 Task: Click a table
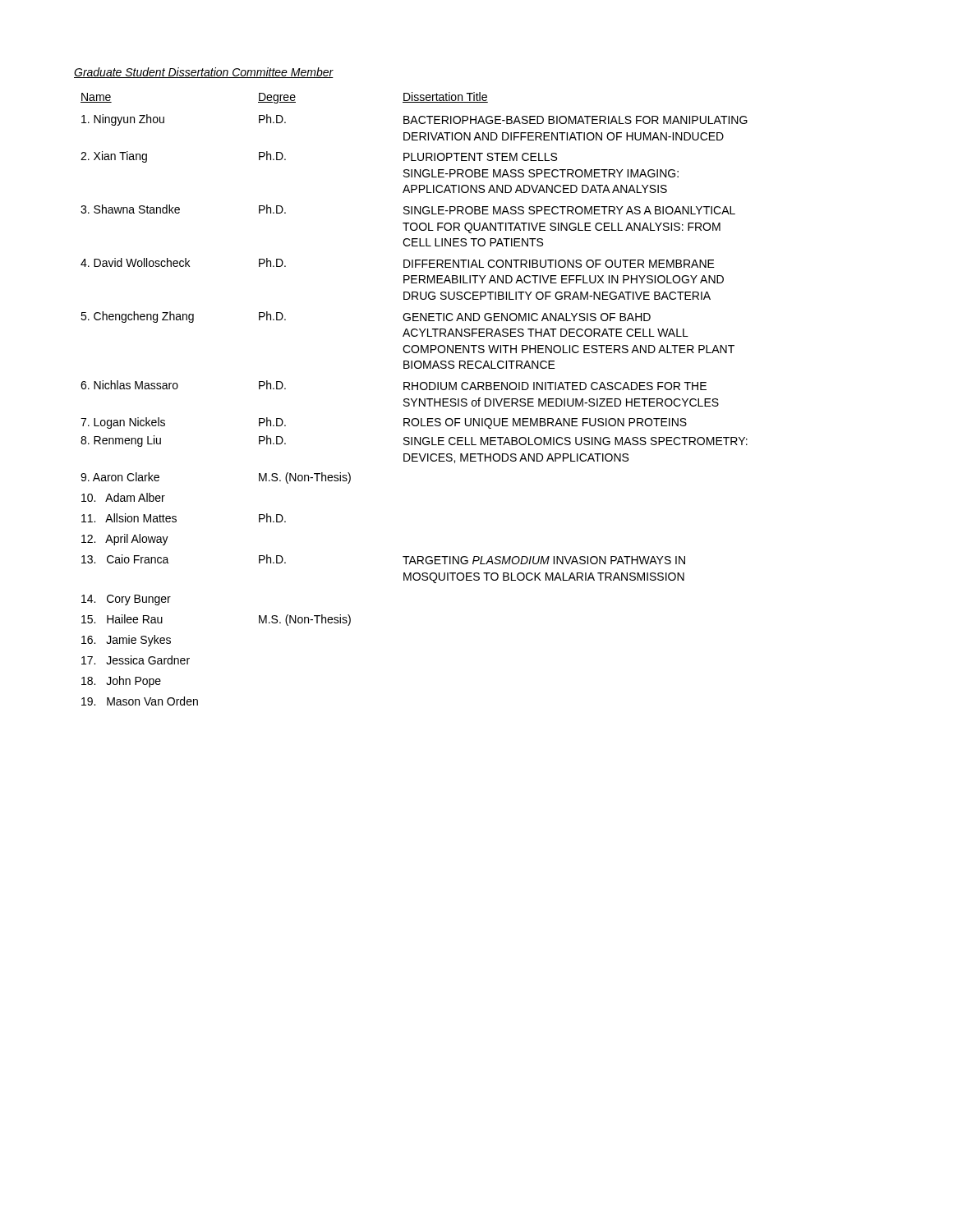click(x=476, y=399)
